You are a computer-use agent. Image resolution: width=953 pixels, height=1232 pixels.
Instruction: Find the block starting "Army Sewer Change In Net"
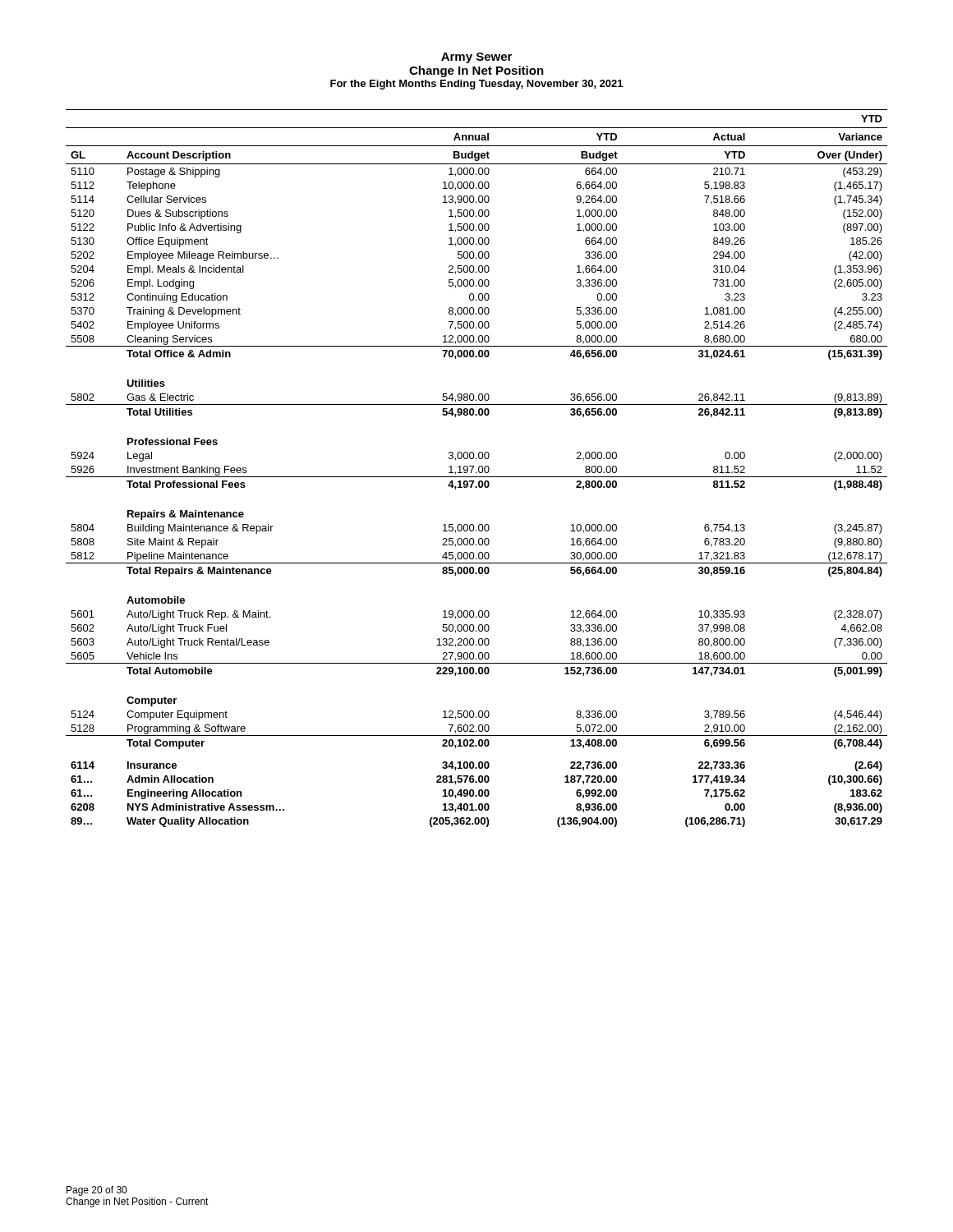pyautogui.click(x=476, y=69)
